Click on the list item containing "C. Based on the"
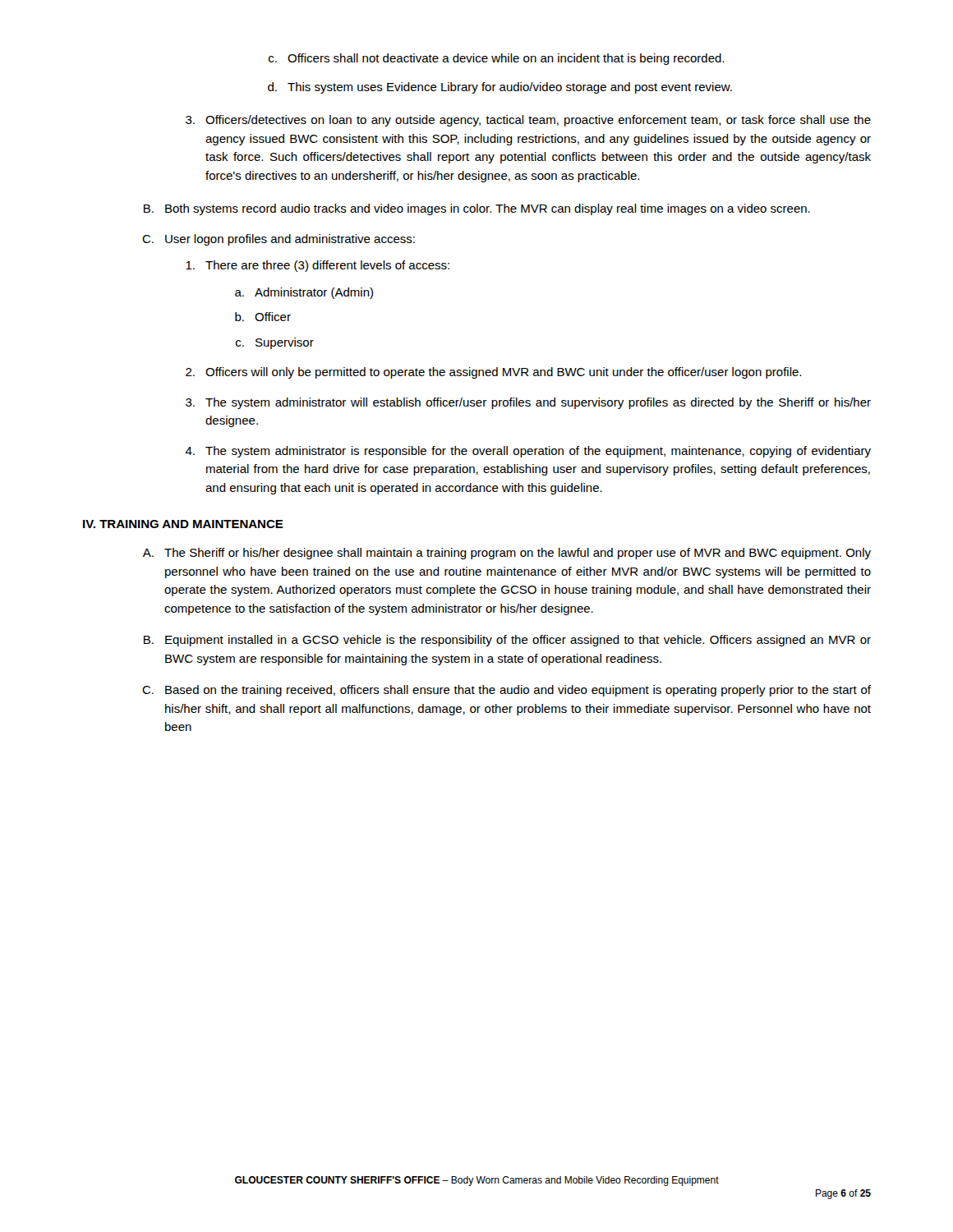 click(x=497, y=709)
